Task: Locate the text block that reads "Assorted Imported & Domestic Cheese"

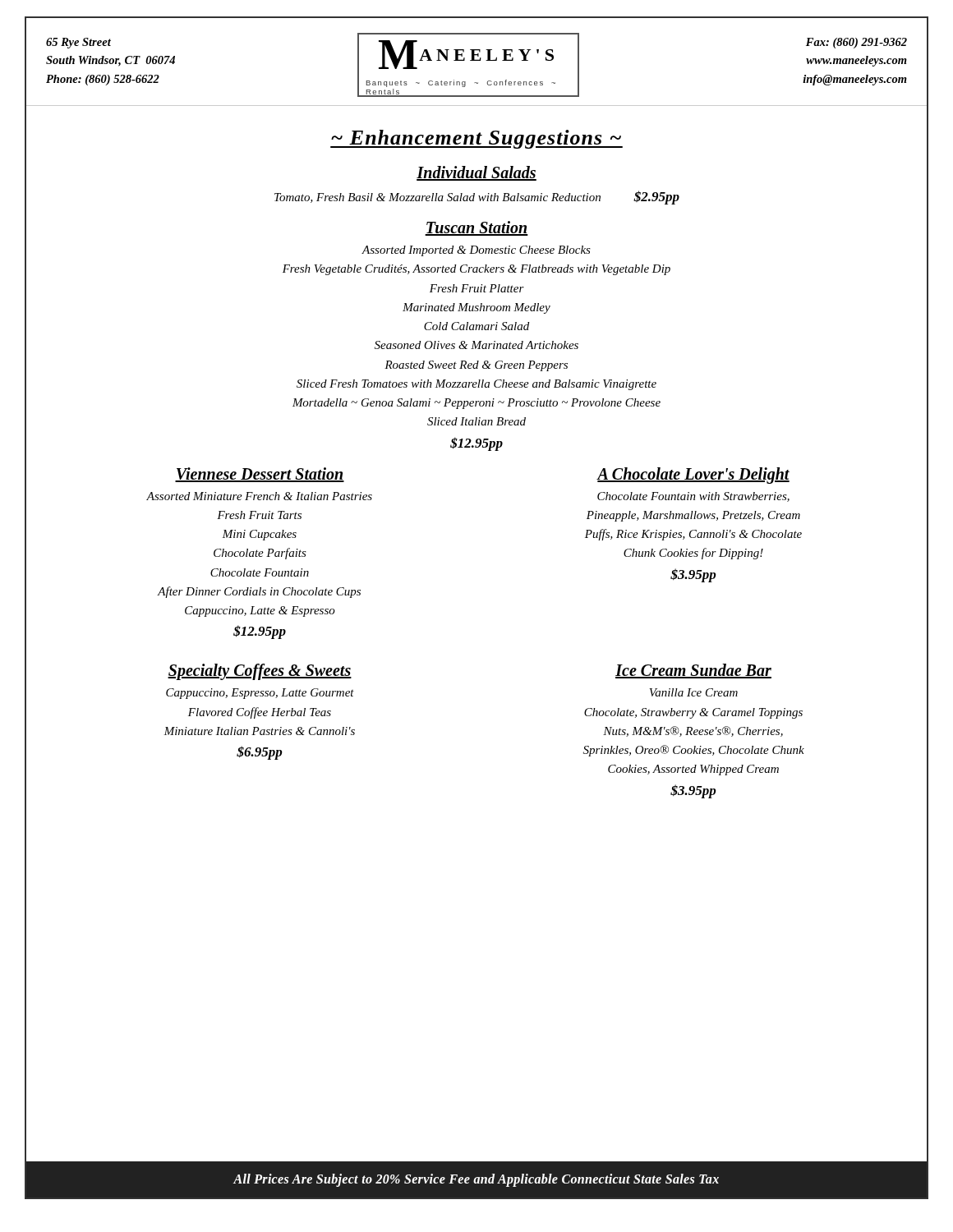Action: [x=476, y=336]
